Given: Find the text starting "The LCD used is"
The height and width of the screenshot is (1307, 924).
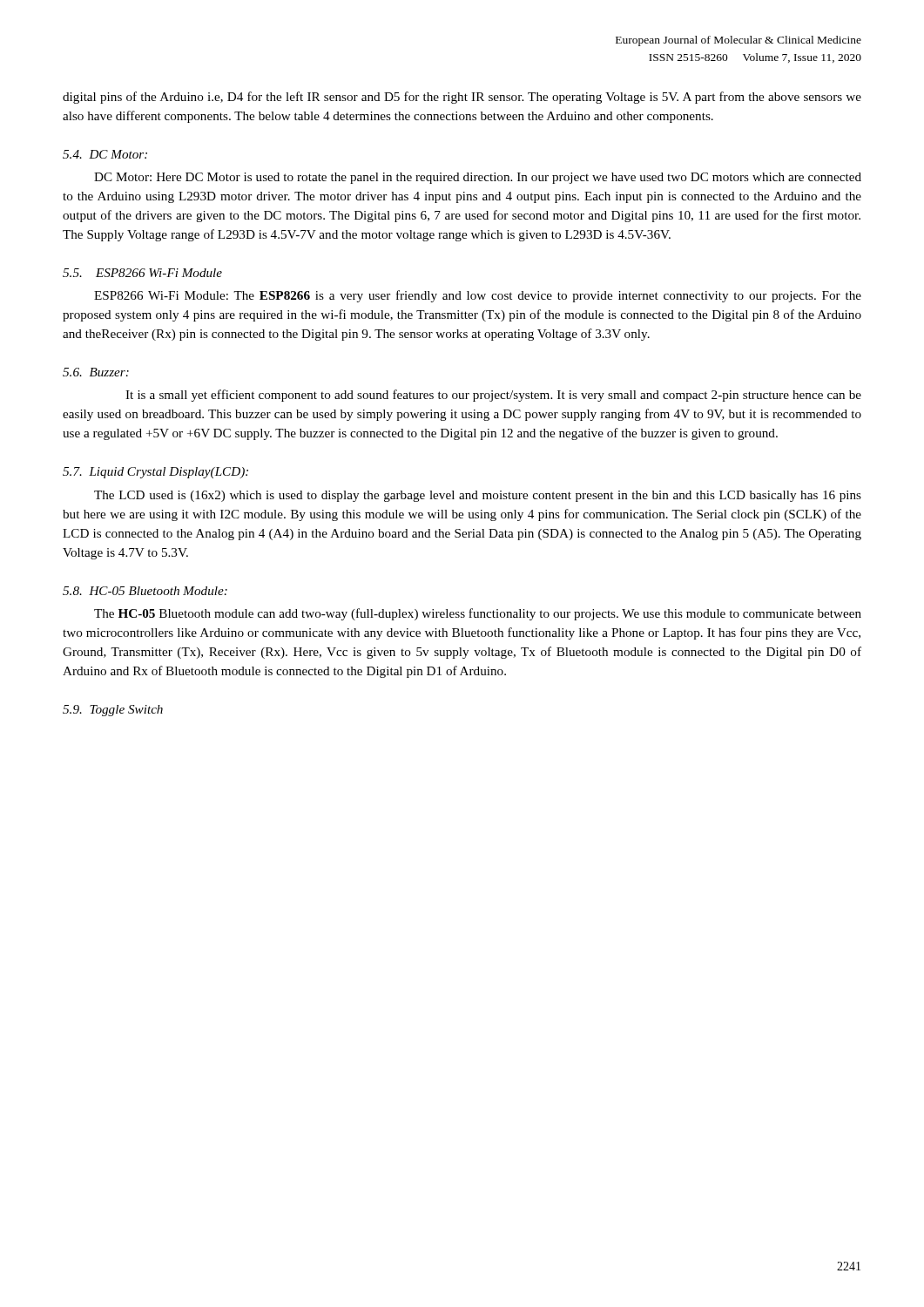Looking at the screenshot, I should 462,523.
